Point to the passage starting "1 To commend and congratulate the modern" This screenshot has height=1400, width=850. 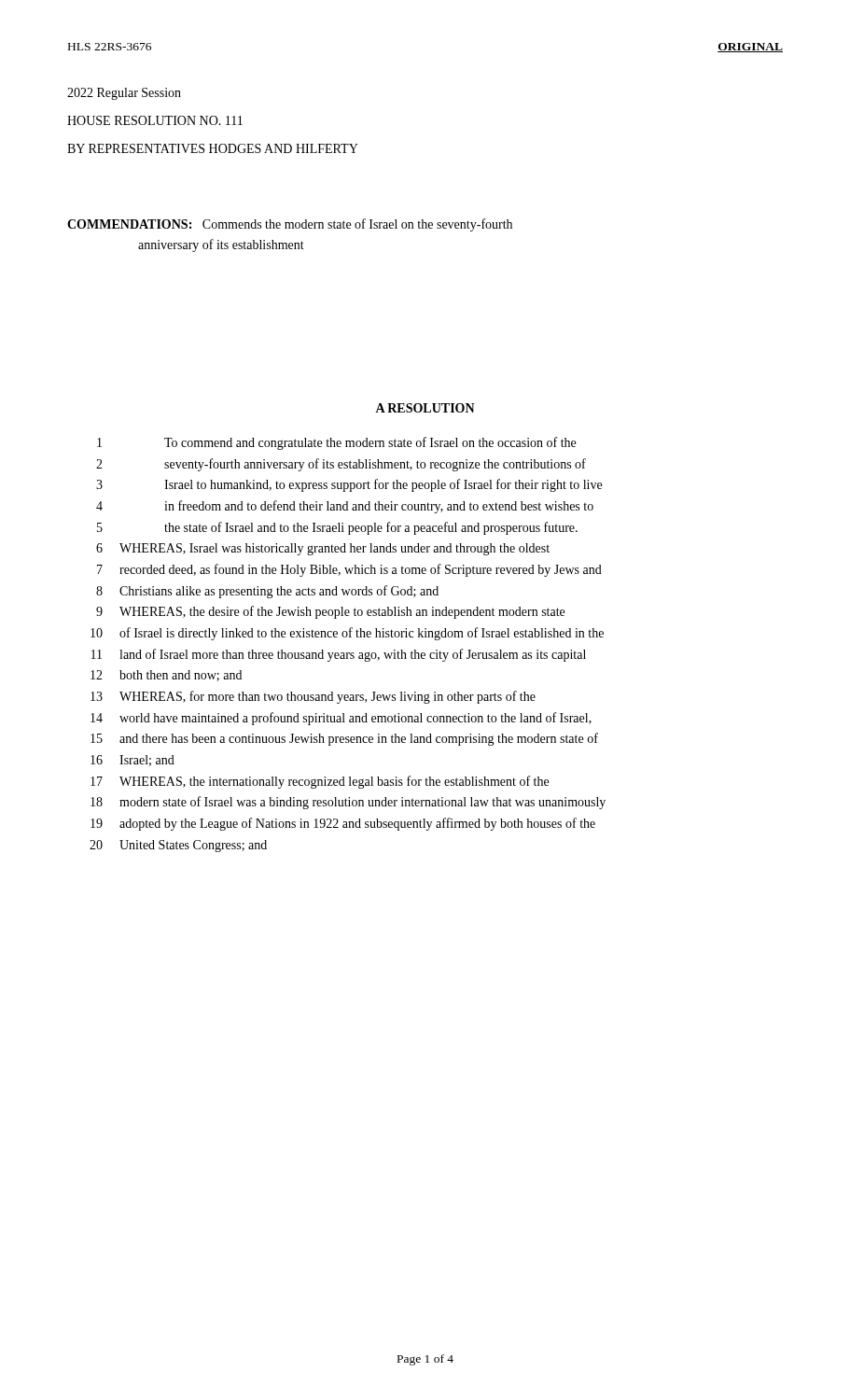(x=425, y=444)
